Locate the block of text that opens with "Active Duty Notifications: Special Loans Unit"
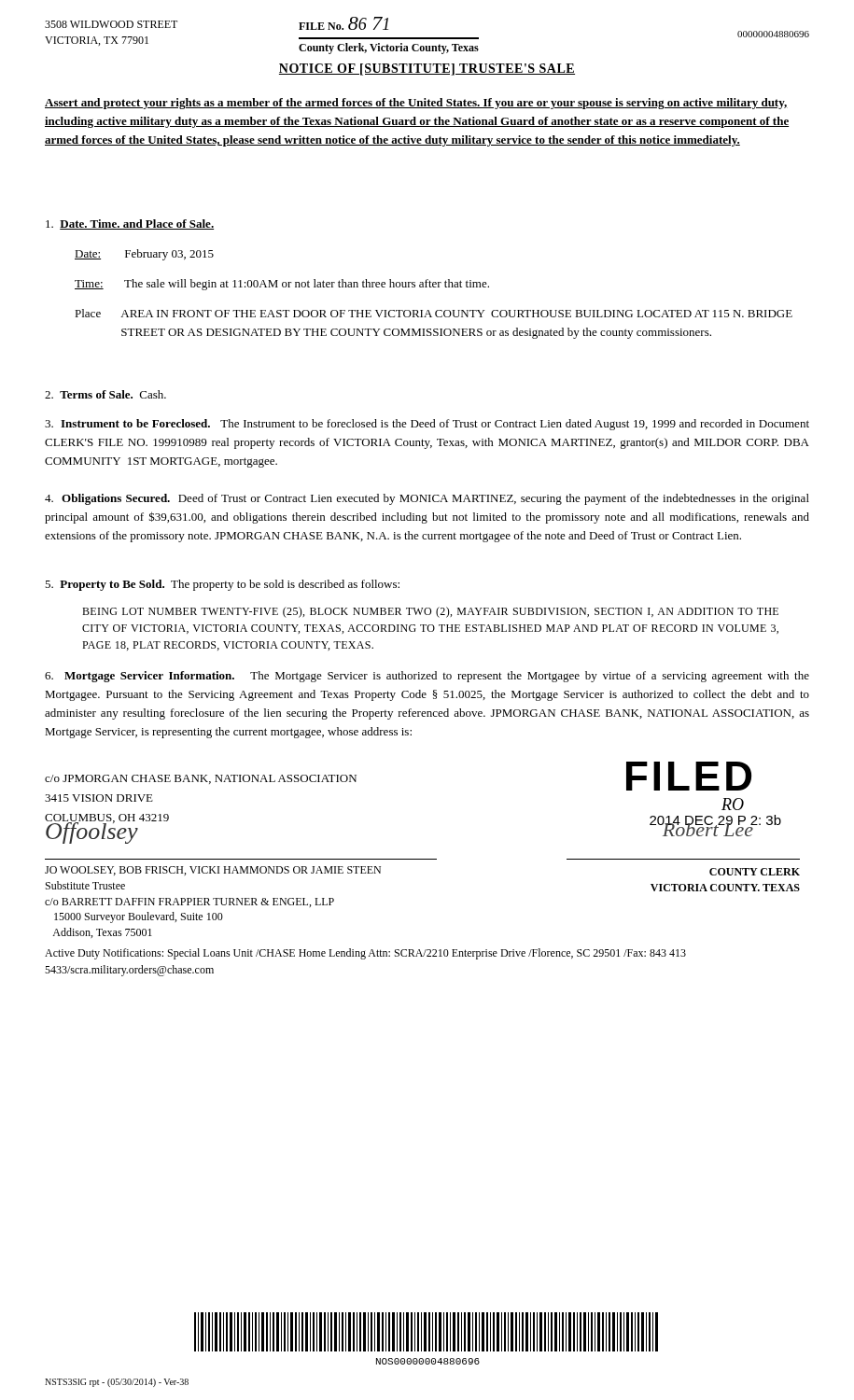This screenshot has width=854, height=1400. 365,961
